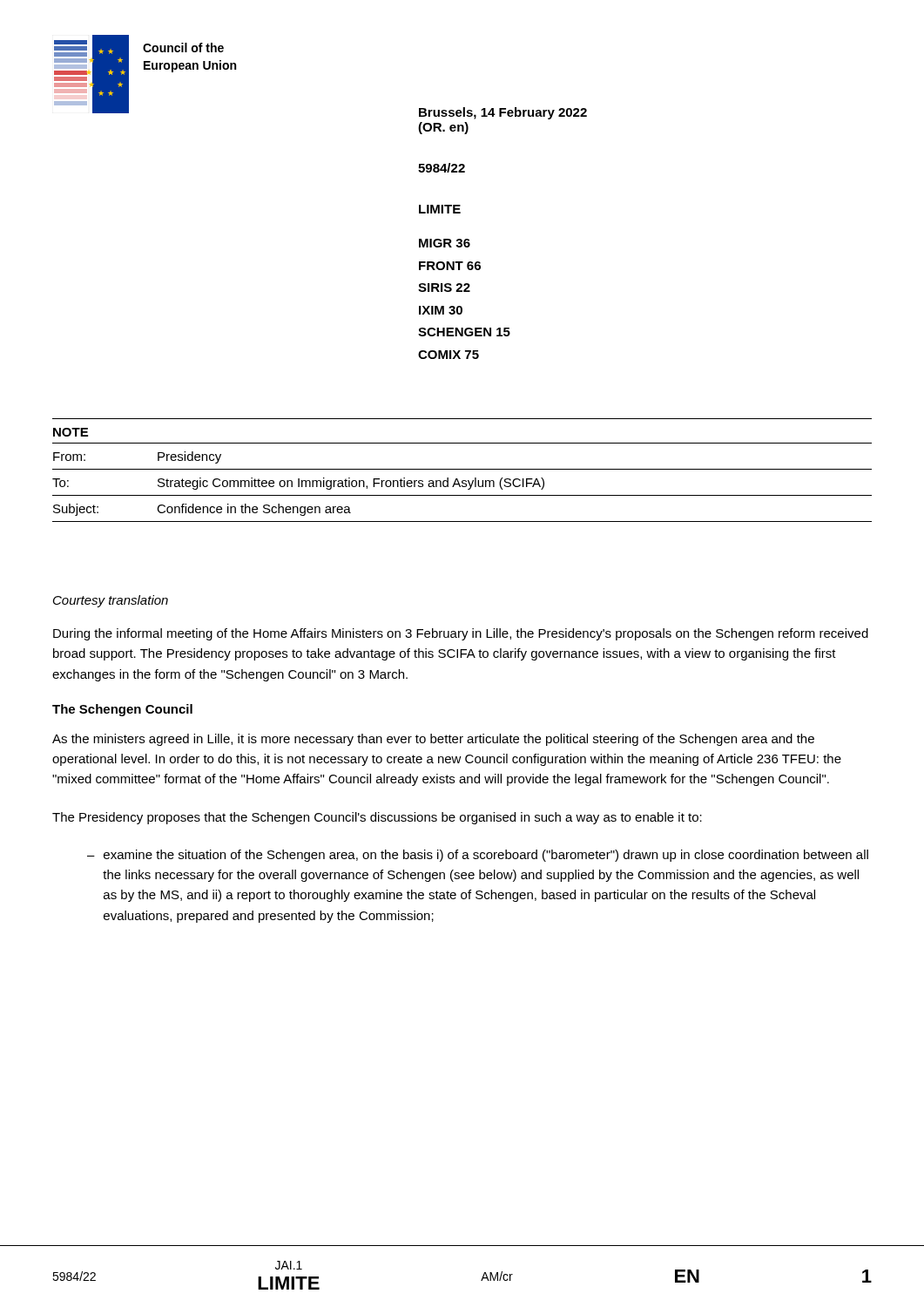Locate the logo

91,75
